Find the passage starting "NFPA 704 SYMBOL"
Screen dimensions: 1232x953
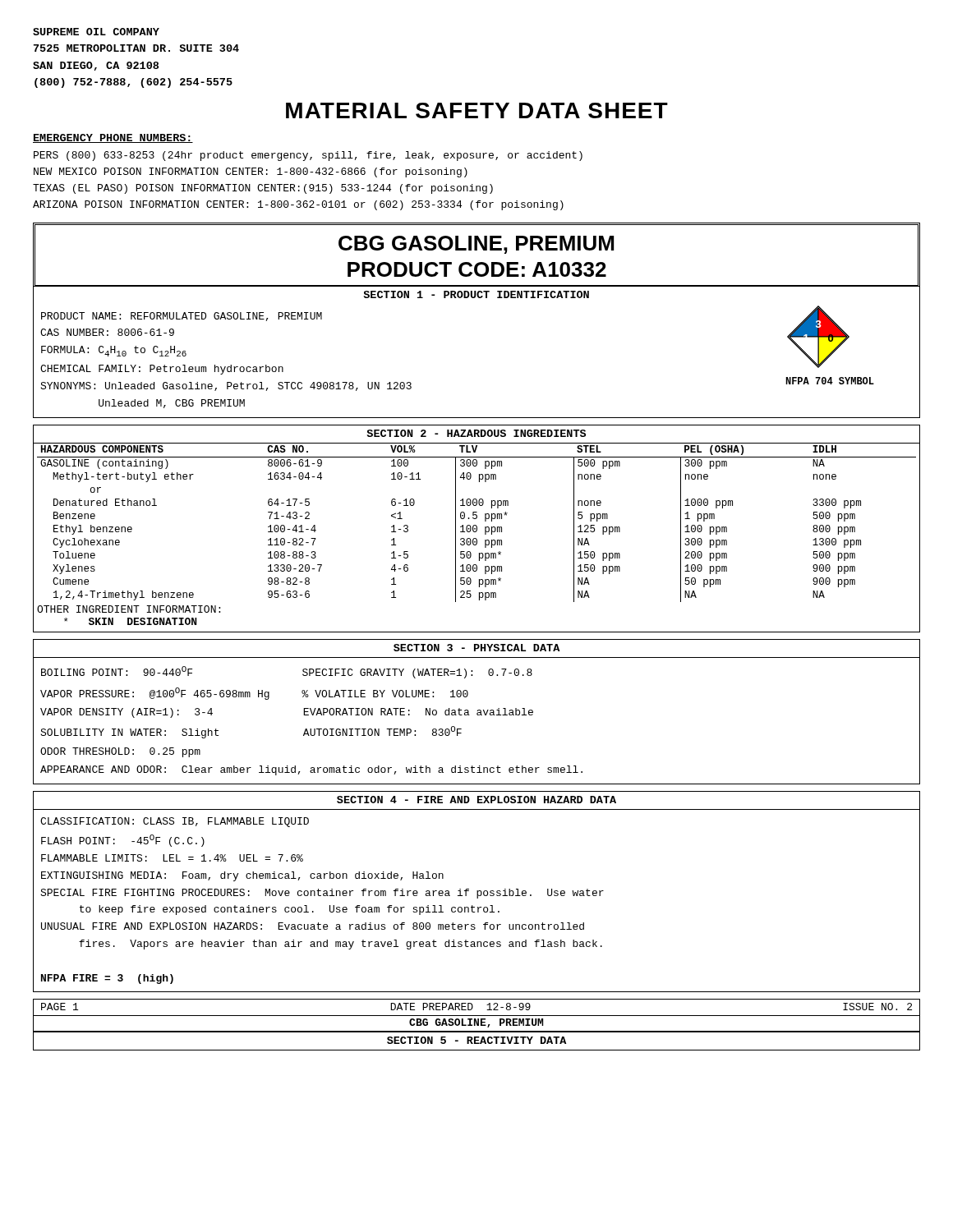tap(830, 382)
